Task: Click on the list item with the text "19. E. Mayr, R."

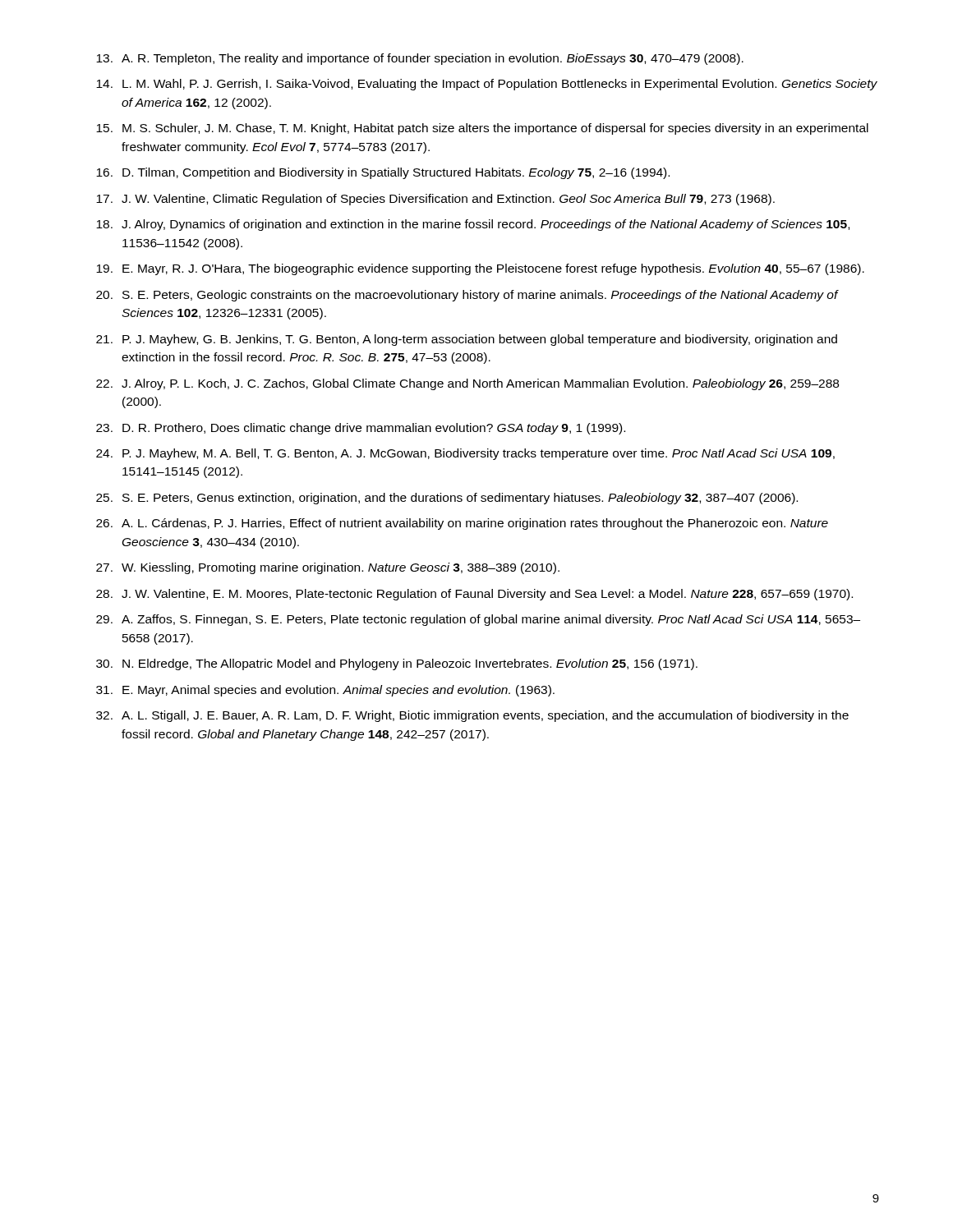Action: coord(481,269)
